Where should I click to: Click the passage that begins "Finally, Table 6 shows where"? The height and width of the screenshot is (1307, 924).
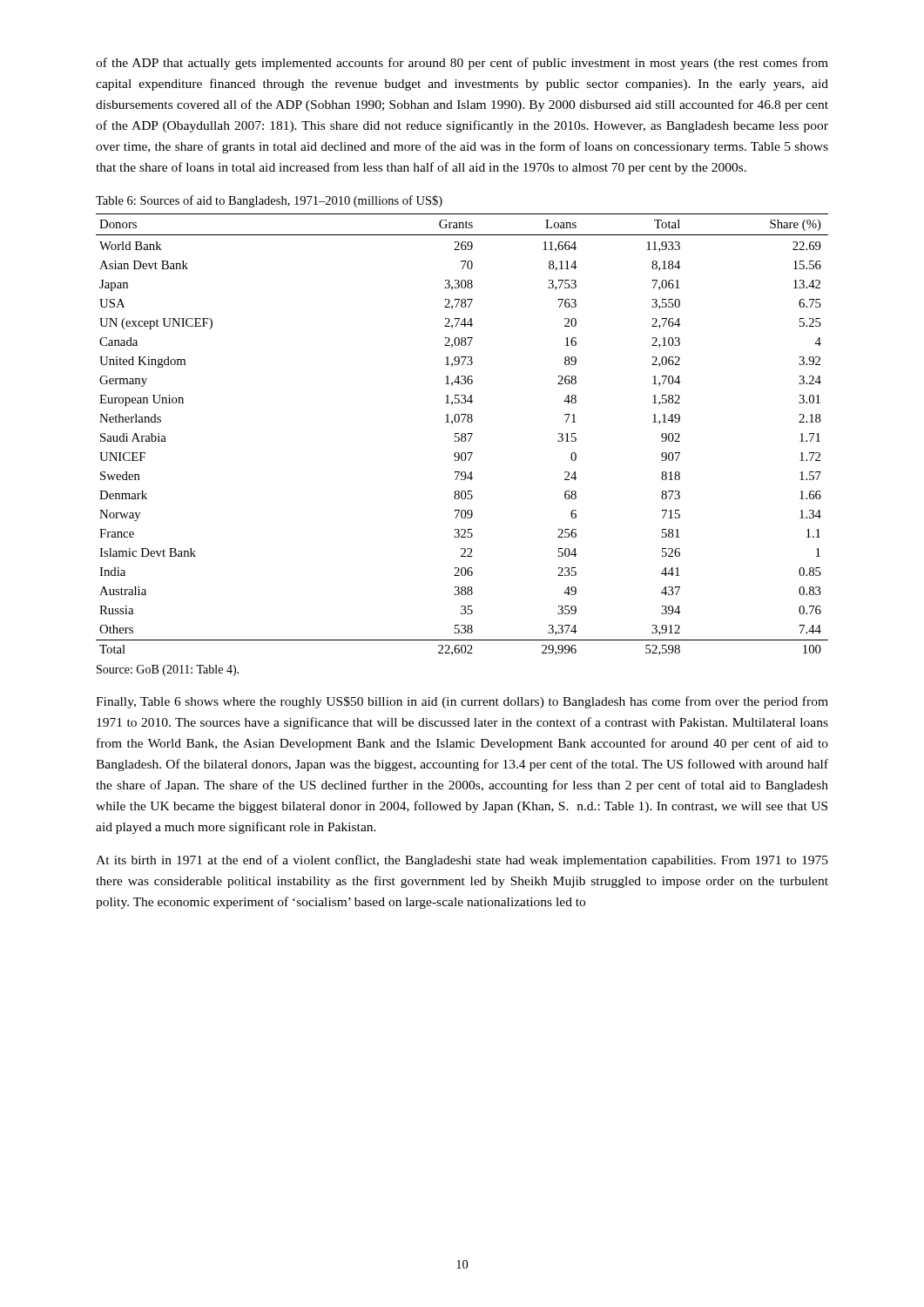(x=462, y=763)
